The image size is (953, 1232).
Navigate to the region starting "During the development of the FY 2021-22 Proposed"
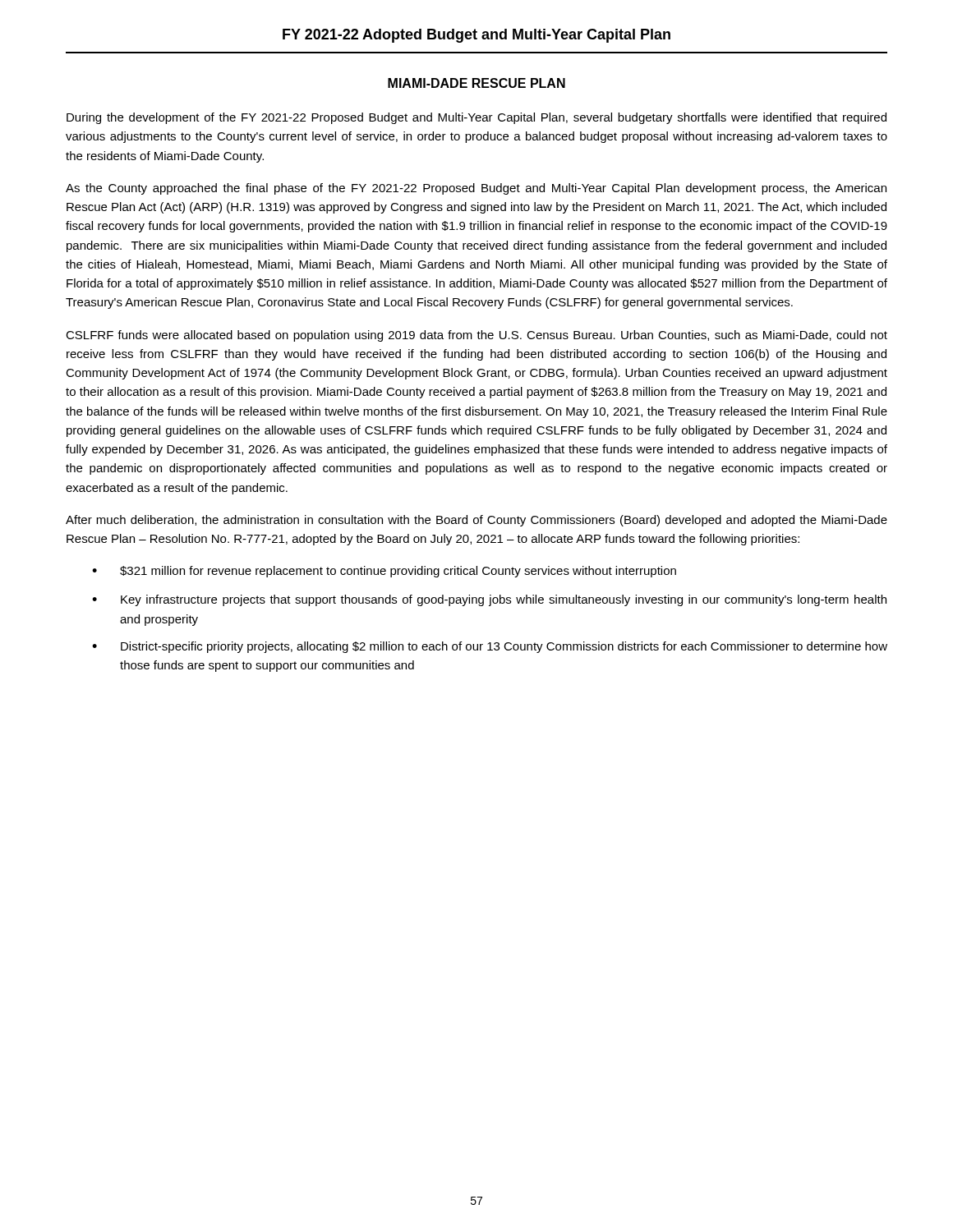[x=476, y=136]
